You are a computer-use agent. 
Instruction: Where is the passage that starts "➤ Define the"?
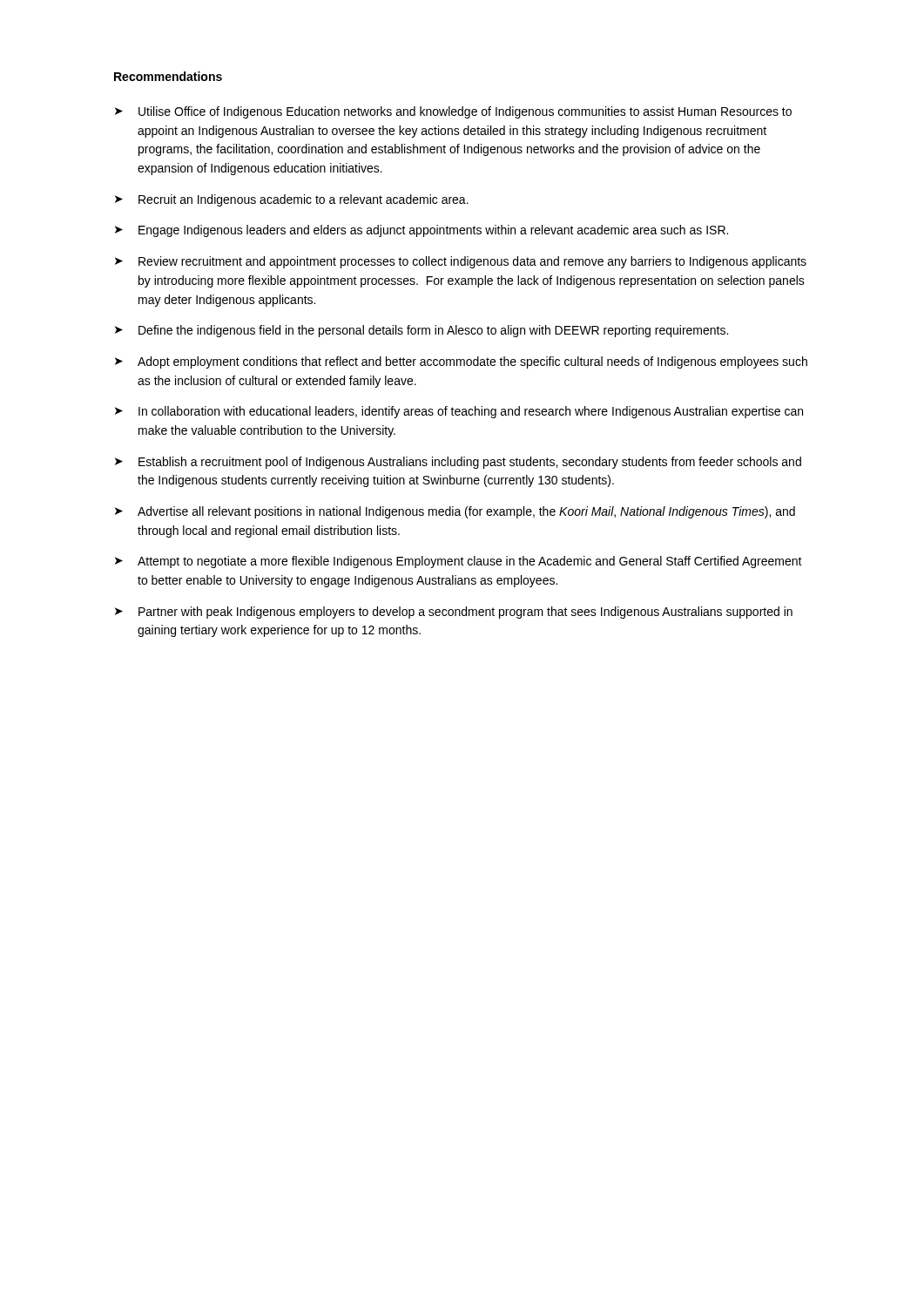[421, 331]
